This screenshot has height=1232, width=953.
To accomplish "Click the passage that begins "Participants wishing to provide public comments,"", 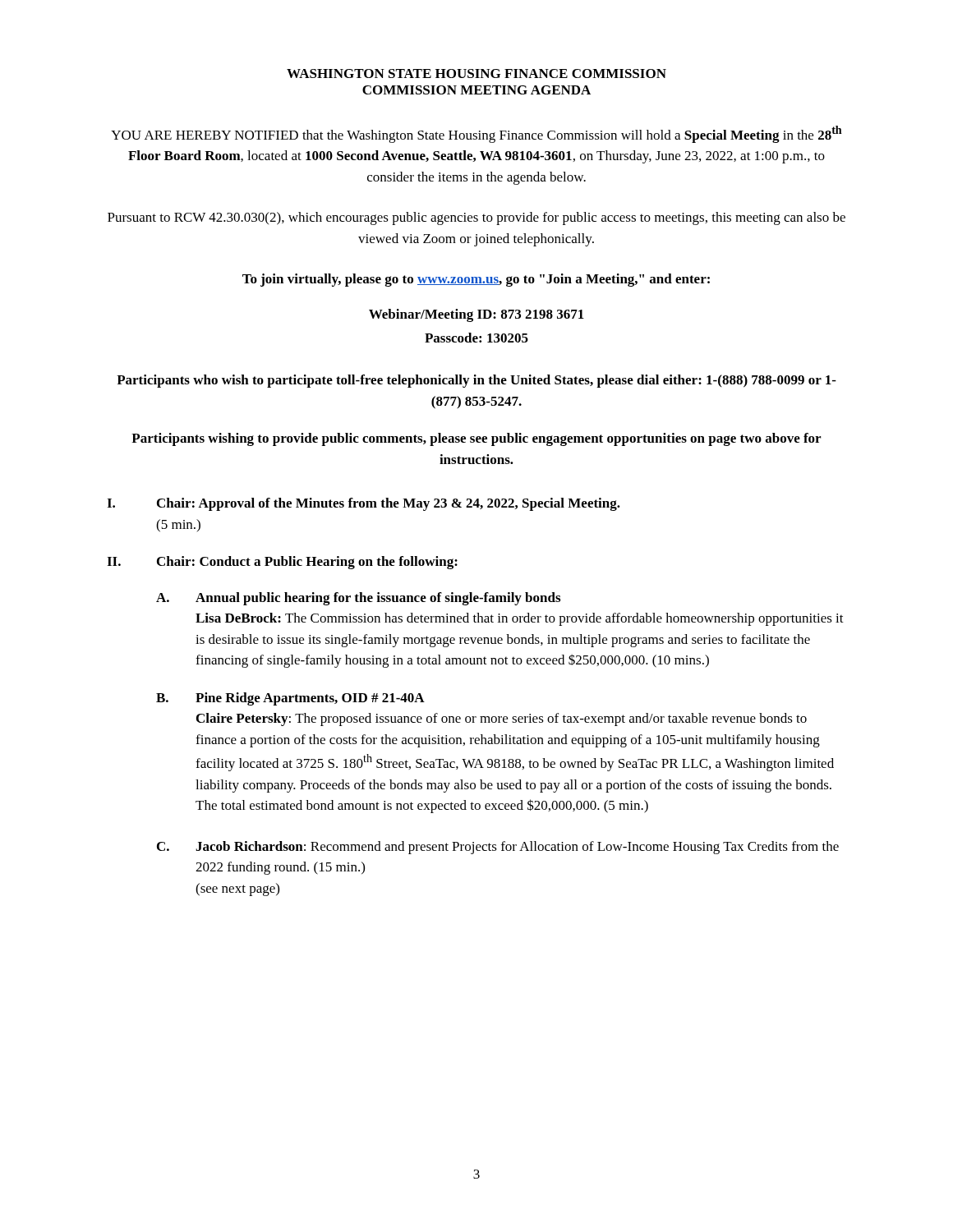I will [x=476, y=449].
